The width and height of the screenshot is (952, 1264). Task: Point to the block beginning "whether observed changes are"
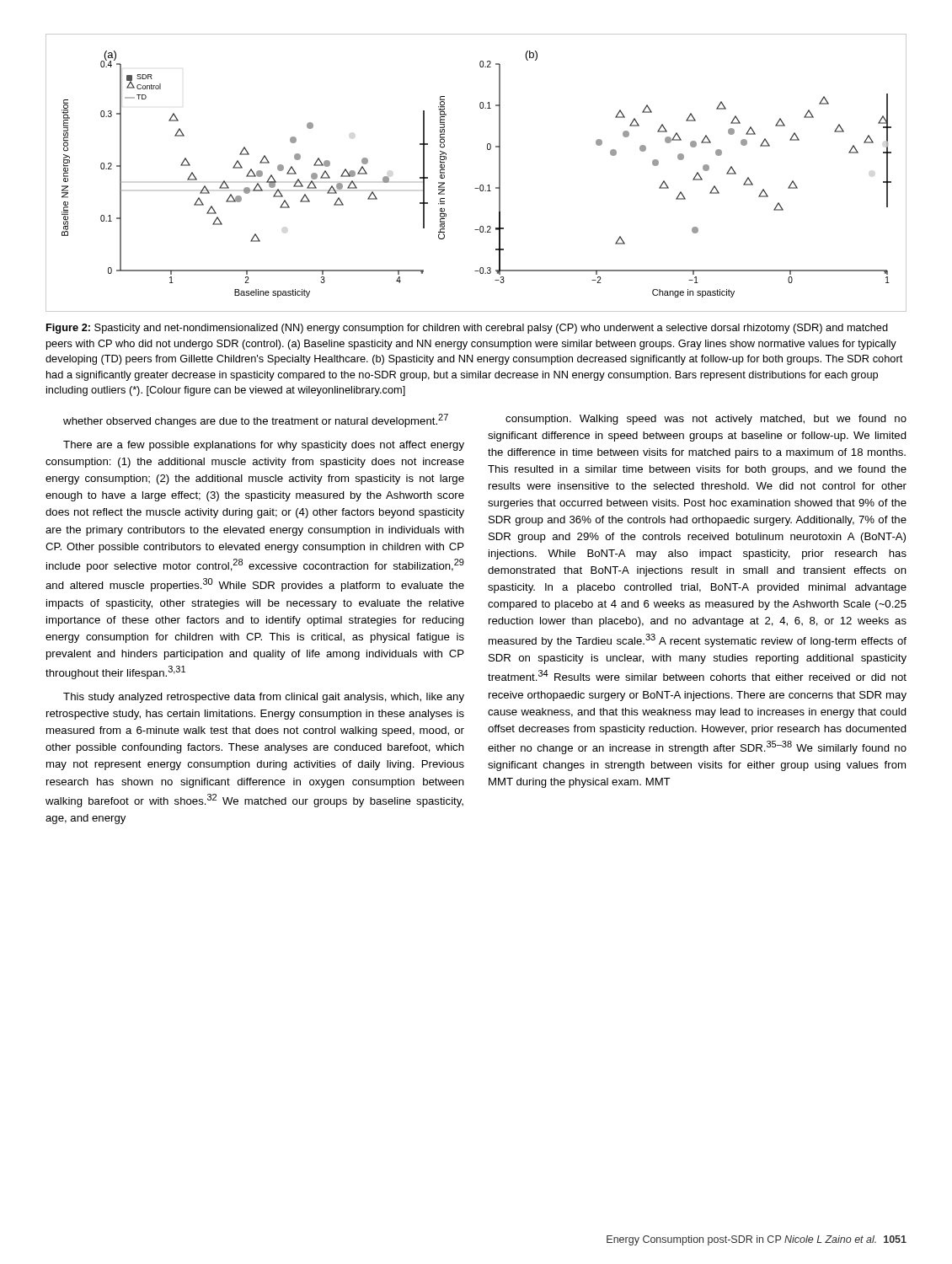[x=255, y=618]
